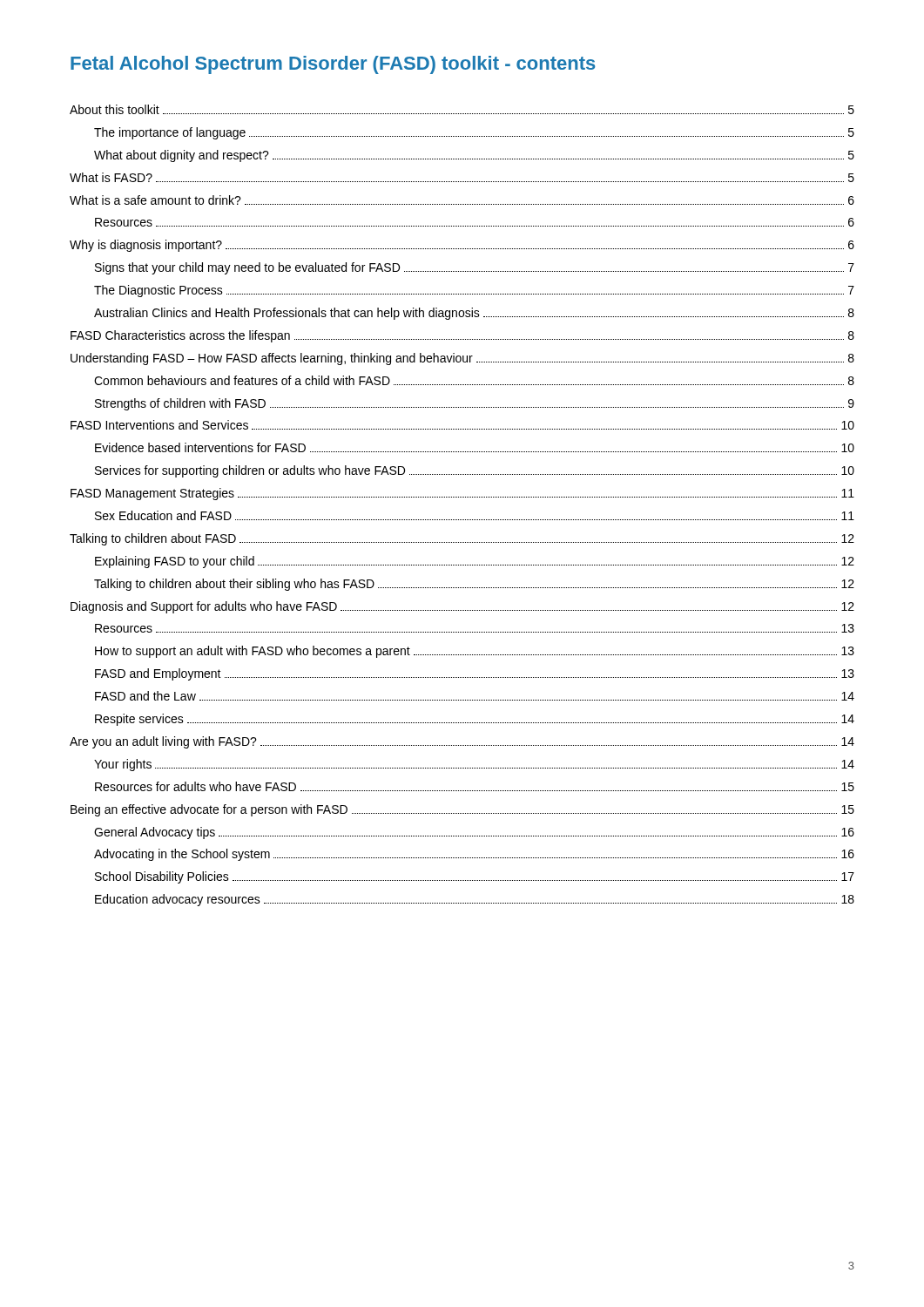
Task: Click where it says "School Disability Policies17"
Action: click(x=474, y=878)
